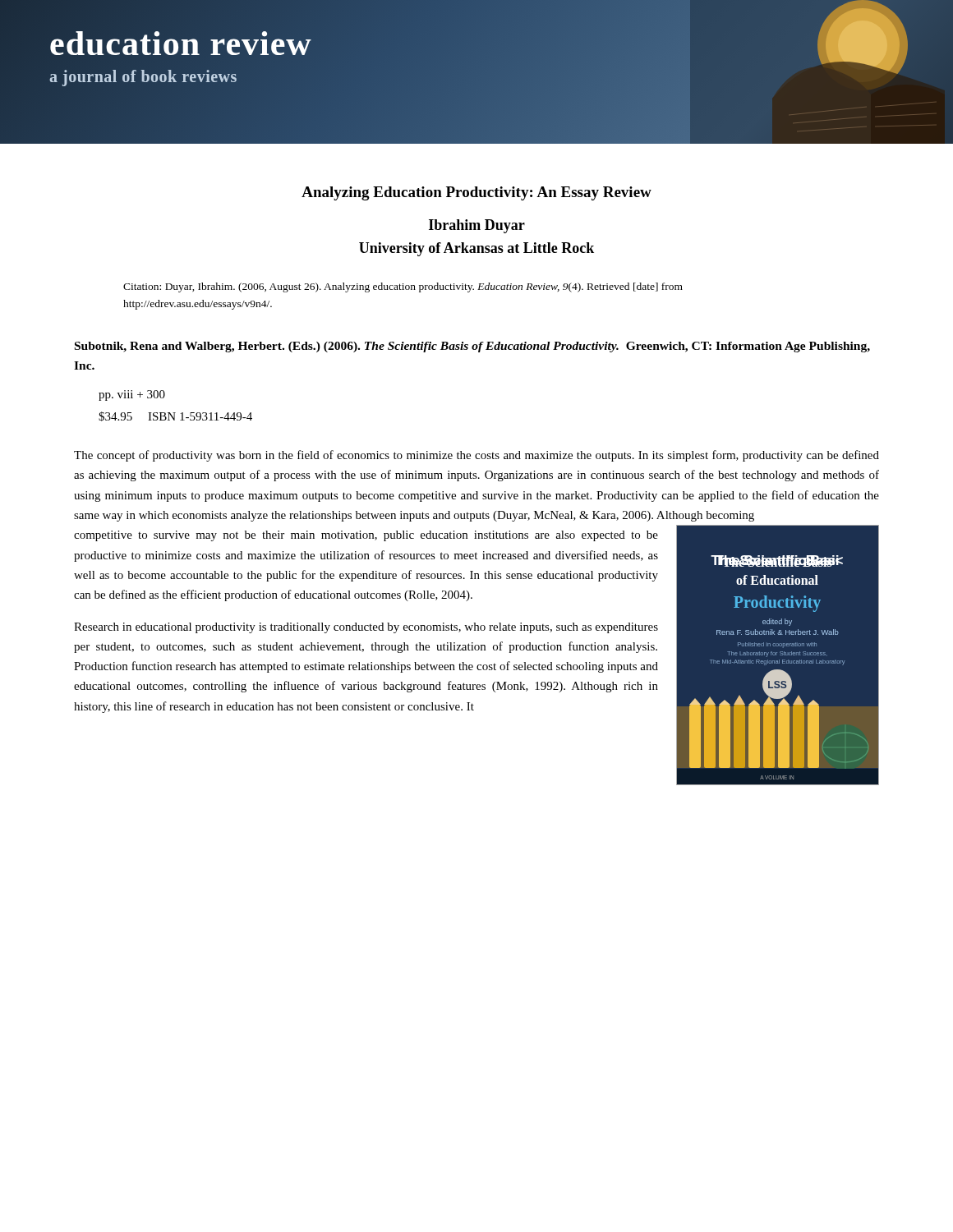Point to the block beginning "Research in educational"
This screenshot has width=953, height=1232.
coord(366,666)
